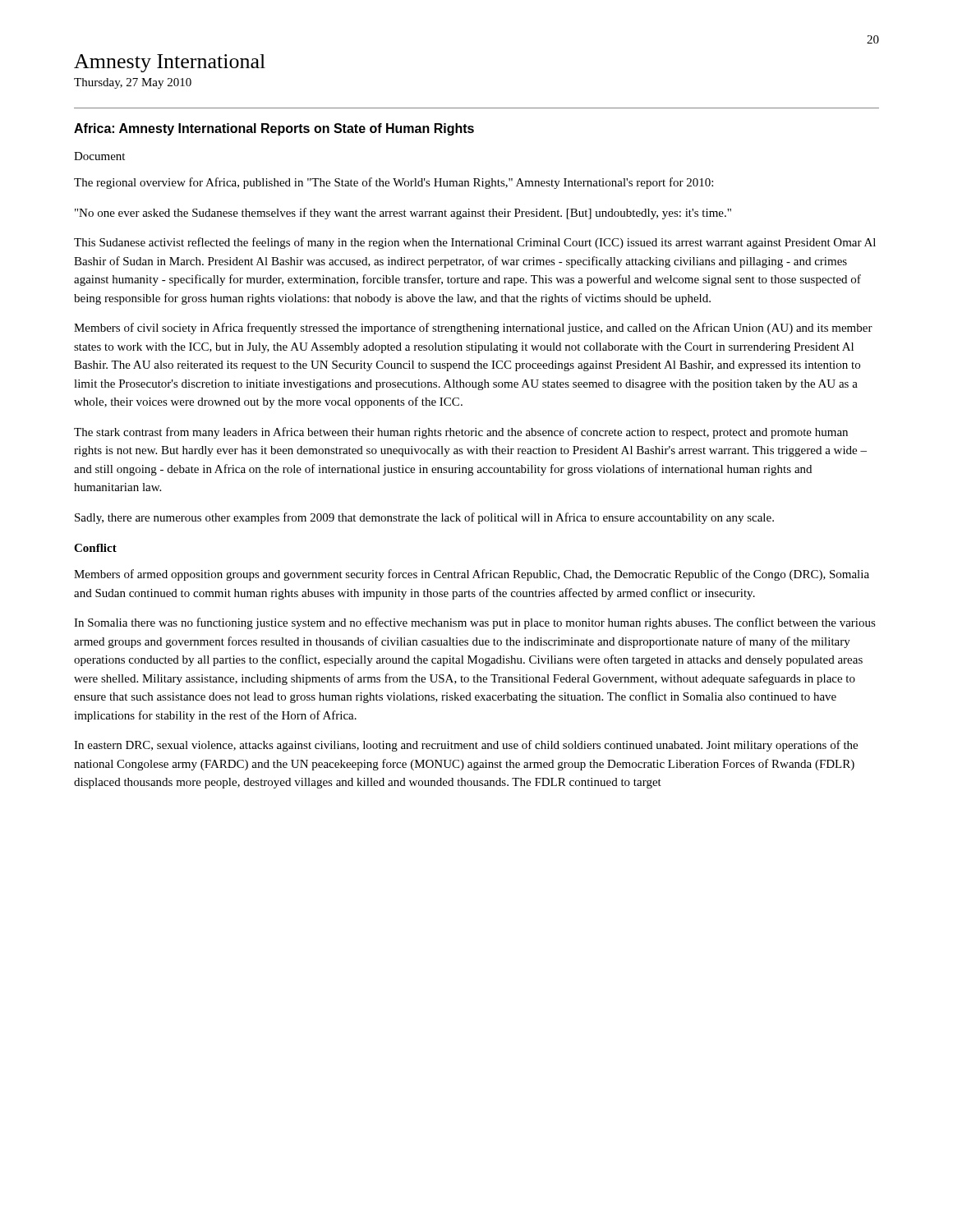Click where it says "Amnesty International"
Viewport: 953px width, 1232px height.
(x=170, y=61)
